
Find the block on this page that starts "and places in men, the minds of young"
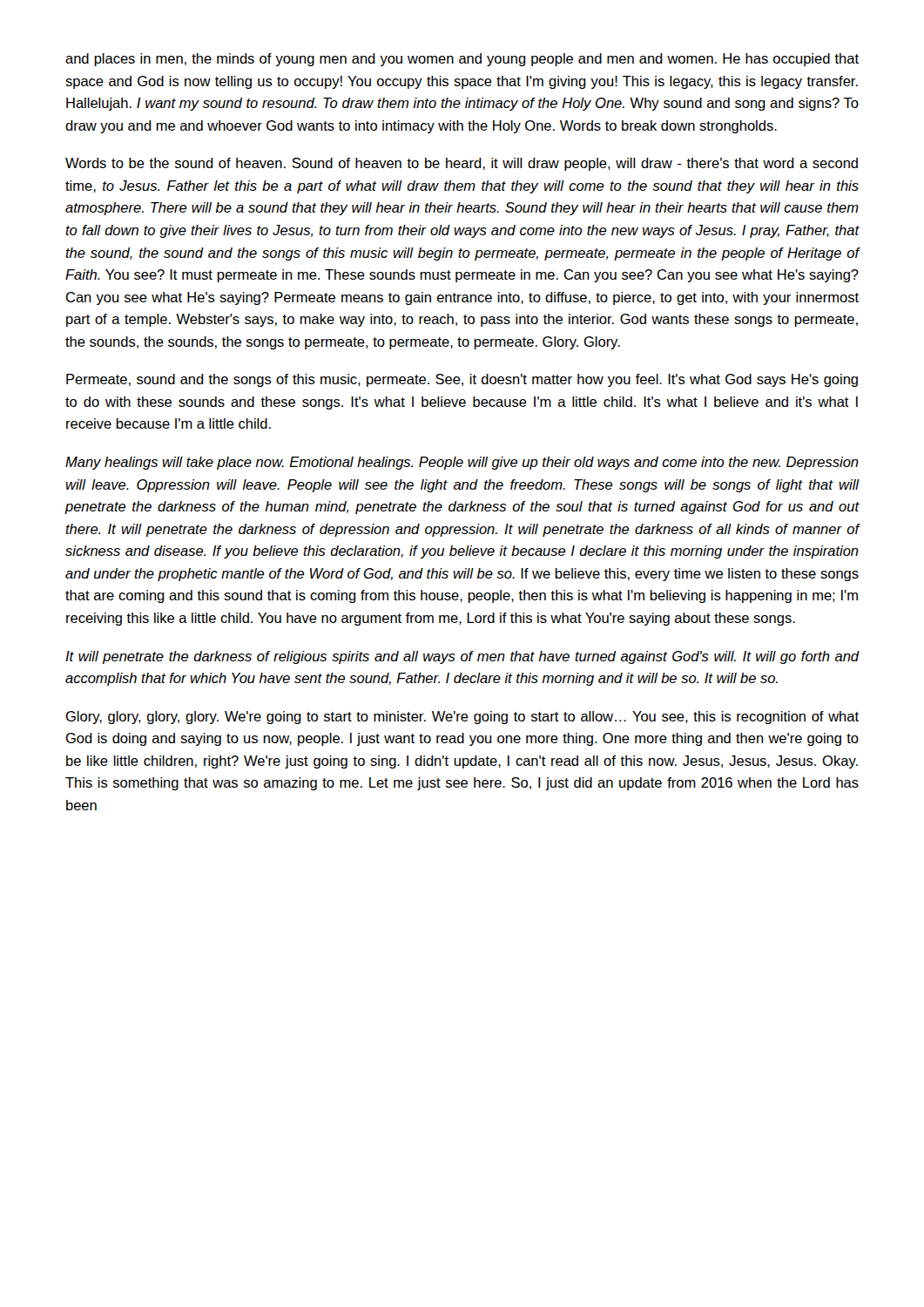[x=462, y=92]
